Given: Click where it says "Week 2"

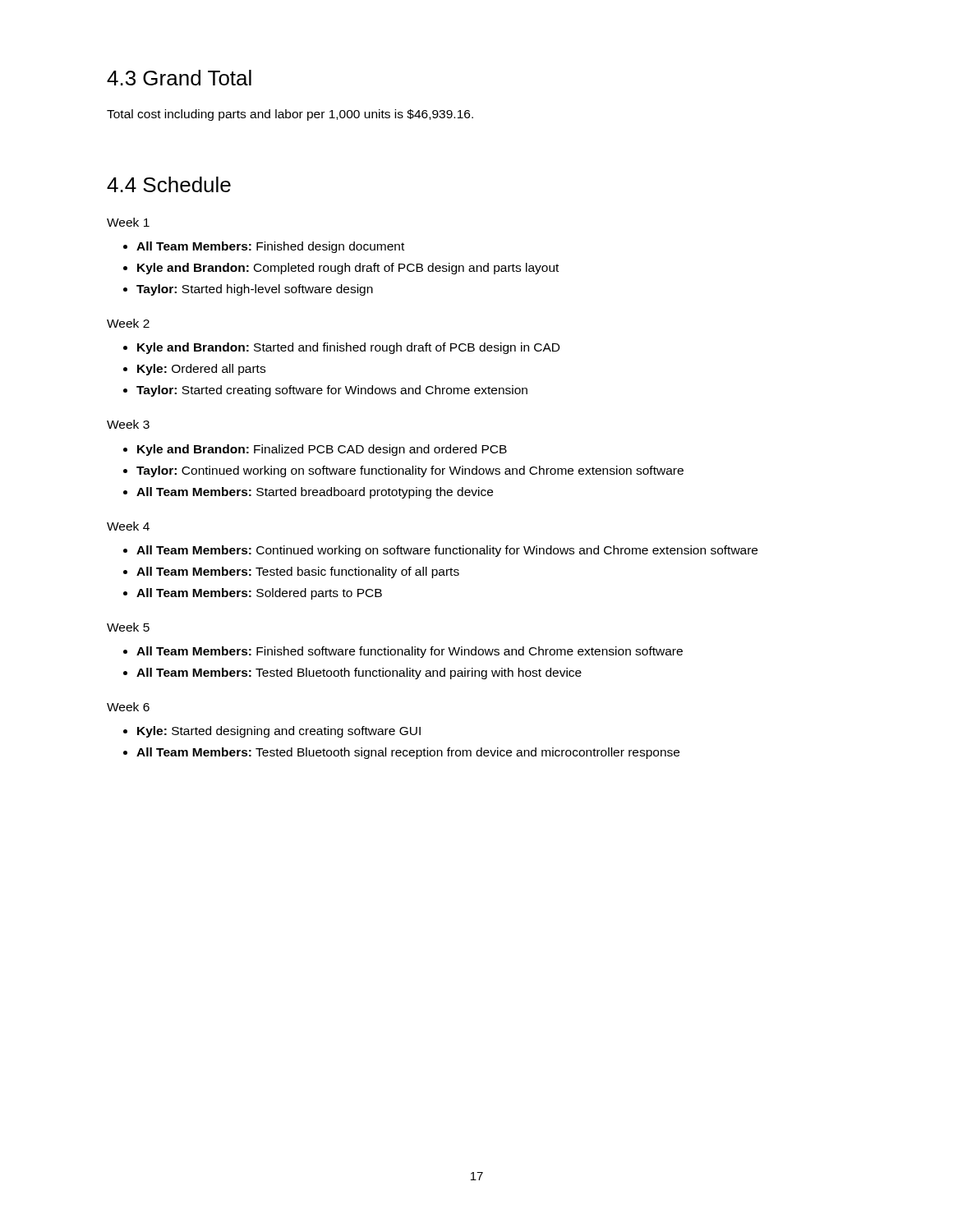Looking at the screenshot, I should tap(128, 323).
